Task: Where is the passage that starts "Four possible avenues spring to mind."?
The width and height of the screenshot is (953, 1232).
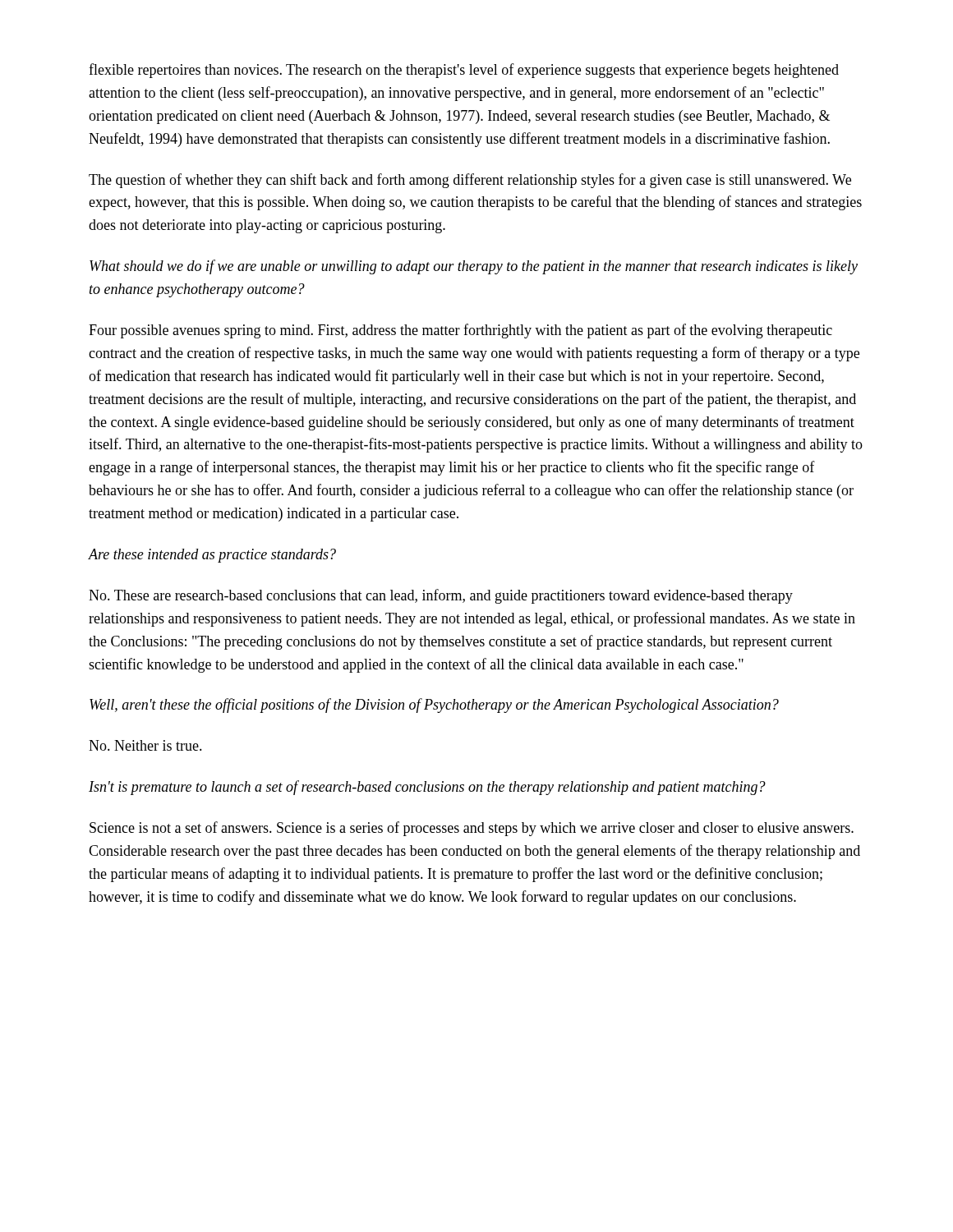Action: pyautogui.click(x=476, y=422)
